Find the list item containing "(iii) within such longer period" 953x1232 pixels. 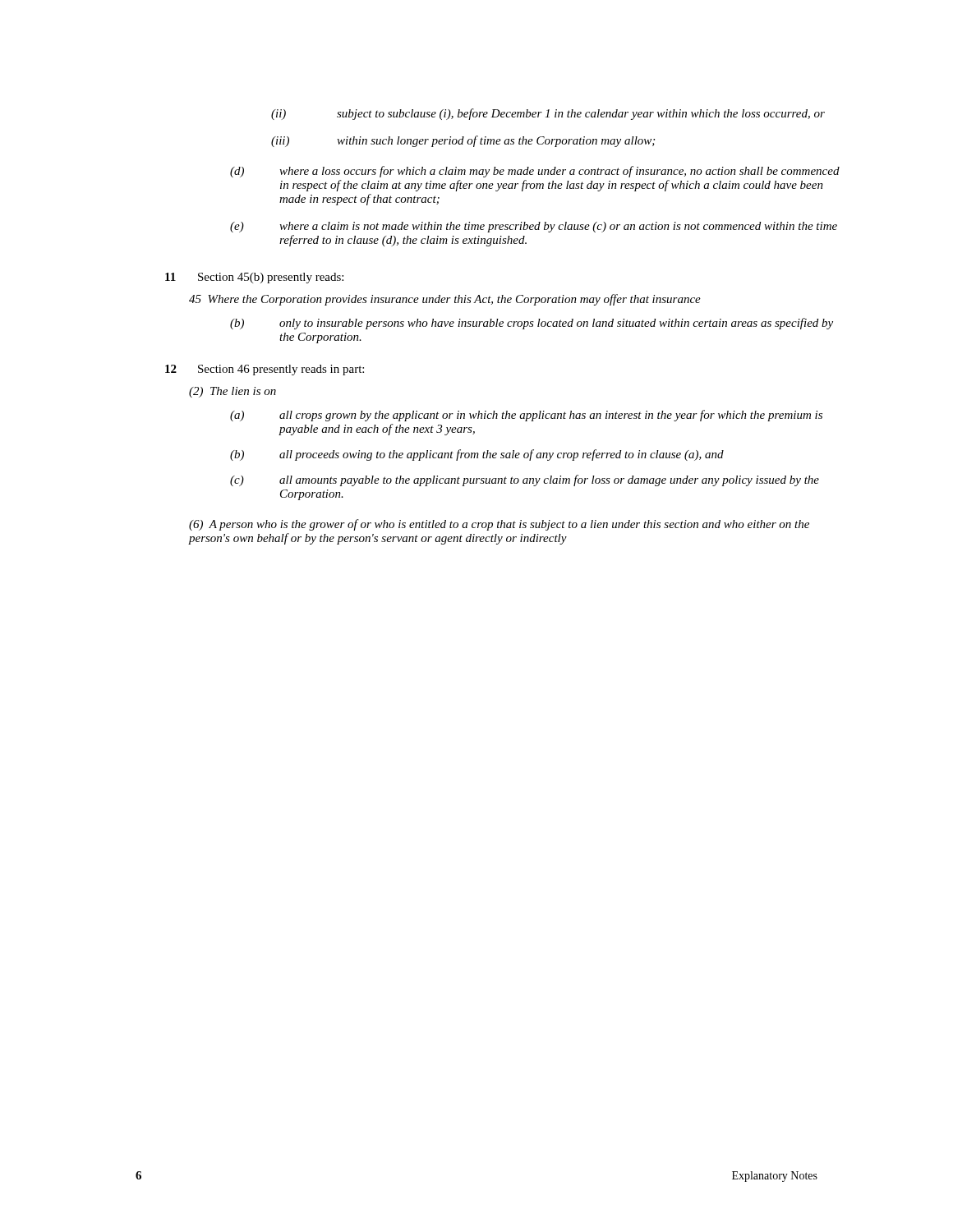(x=463, y=141)
